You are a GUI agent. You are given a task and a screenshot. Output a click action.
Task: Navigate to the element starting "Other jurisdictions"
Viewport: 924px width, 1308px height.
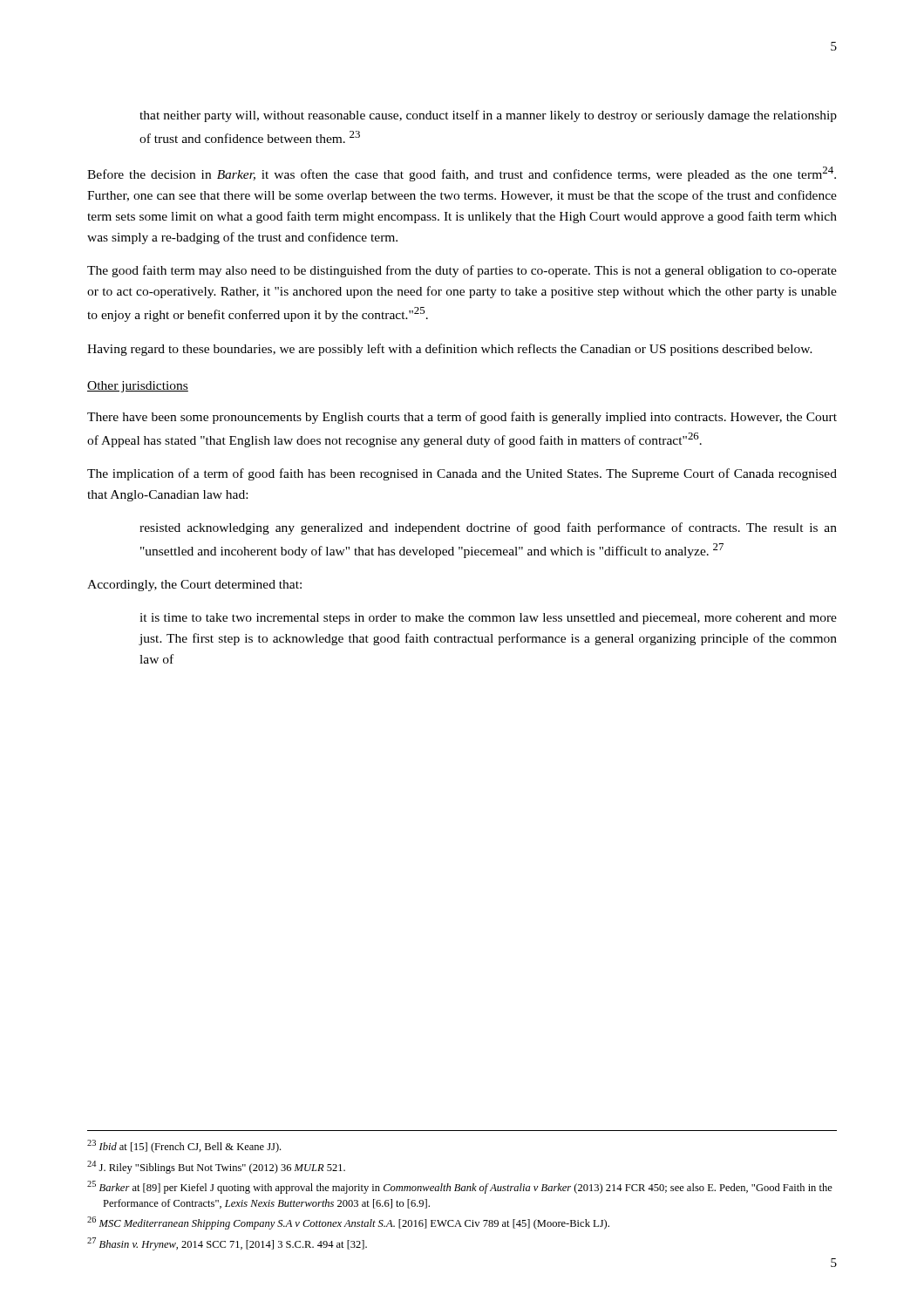[x=138, y=385]
